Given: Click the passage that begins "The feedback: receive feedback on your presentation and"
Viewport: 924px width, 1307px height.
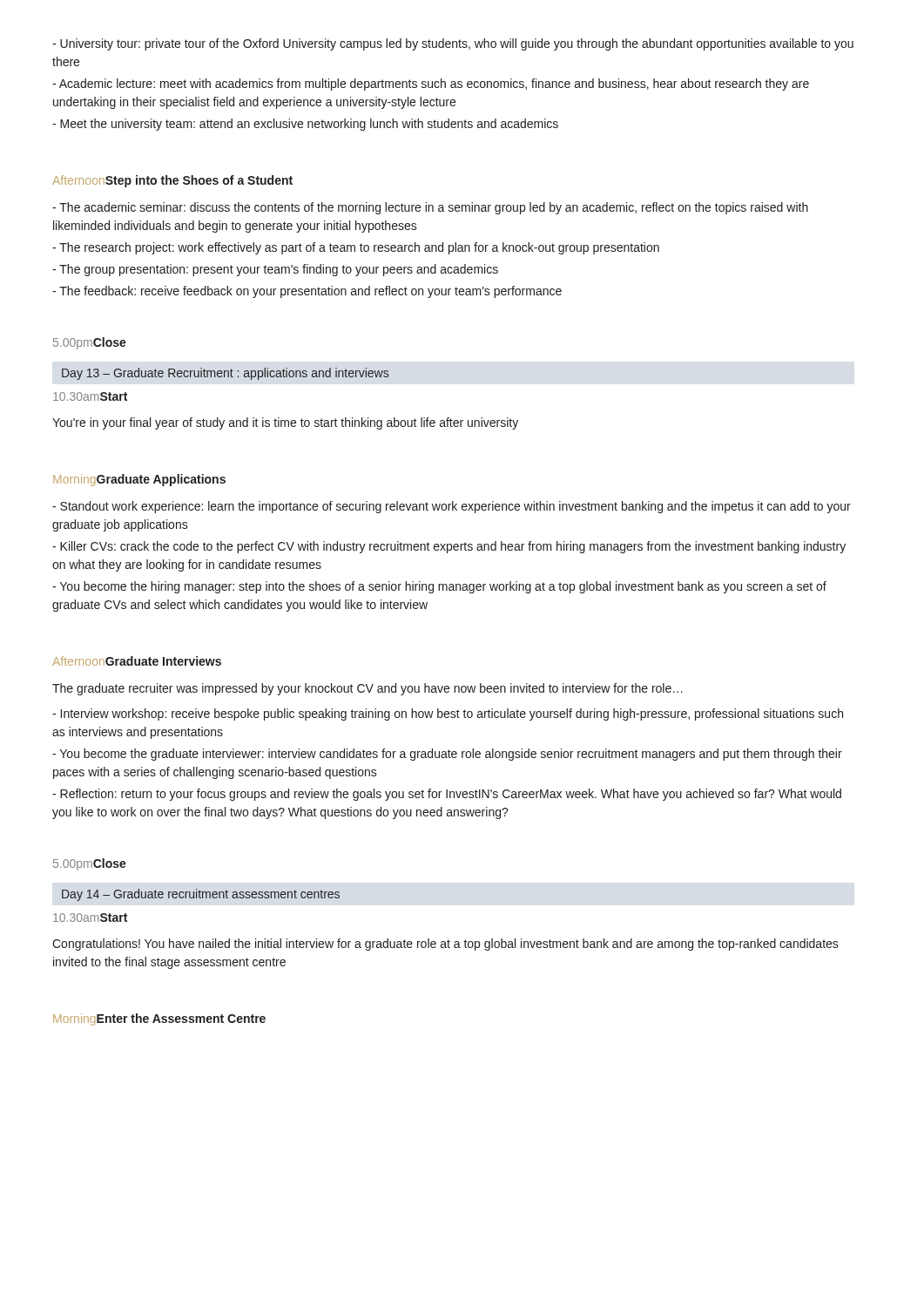Looking at the screenshot, I should (307, 291).
